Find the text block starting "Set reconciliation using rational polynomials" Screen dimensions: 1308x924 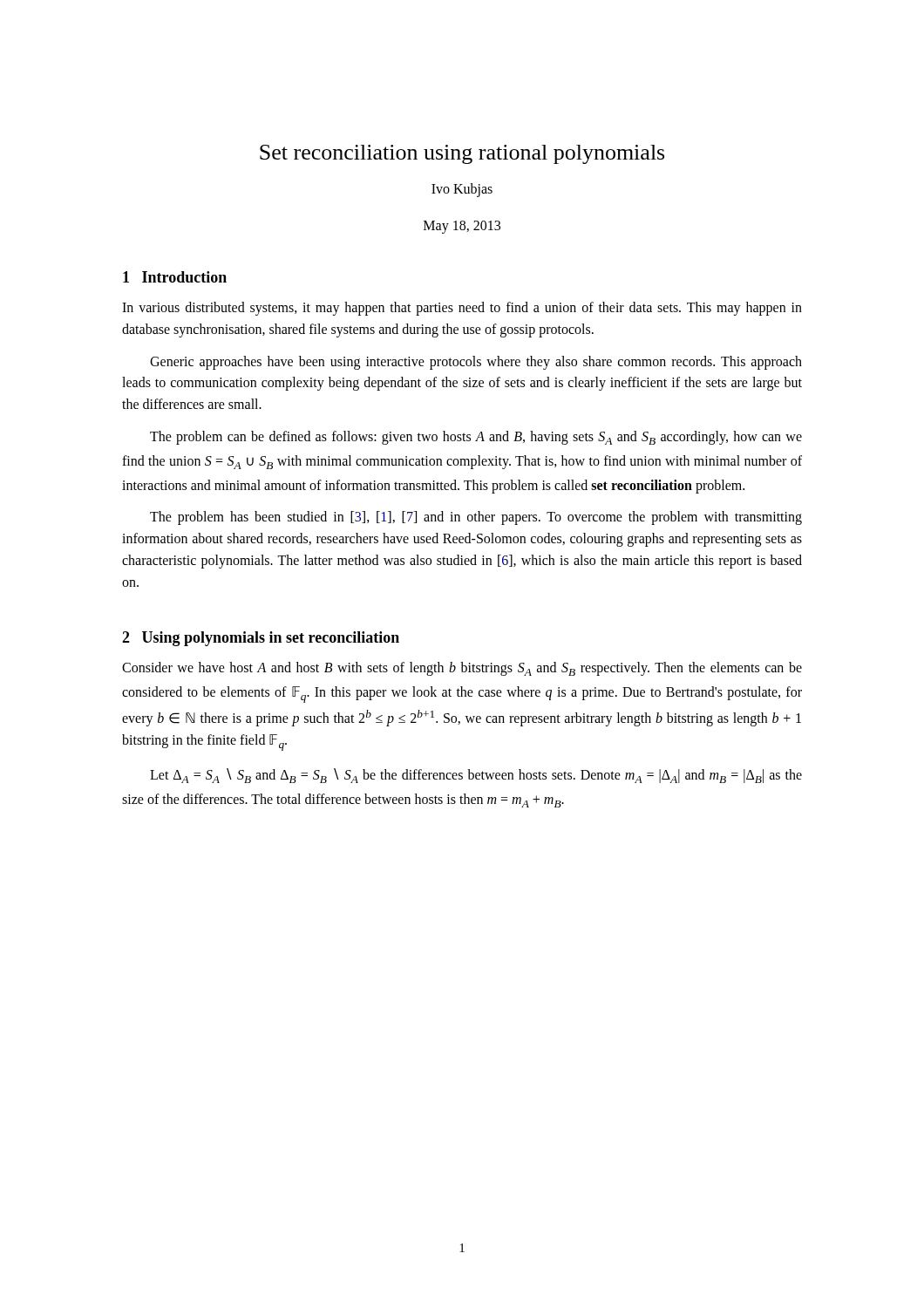(462, 187)
